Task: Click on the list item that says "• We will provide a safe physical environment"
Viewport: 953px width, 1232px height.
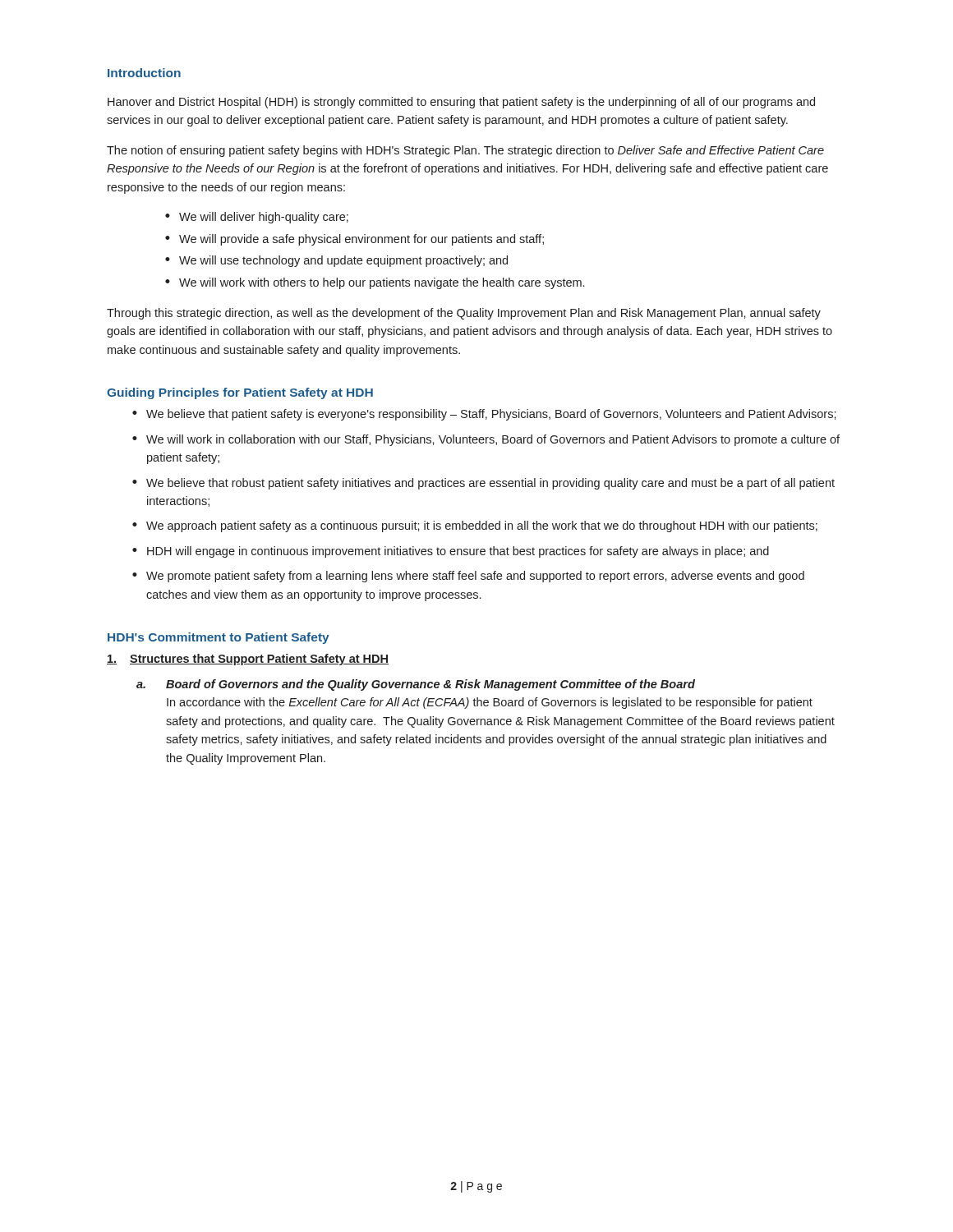Action: click(501, 239)
